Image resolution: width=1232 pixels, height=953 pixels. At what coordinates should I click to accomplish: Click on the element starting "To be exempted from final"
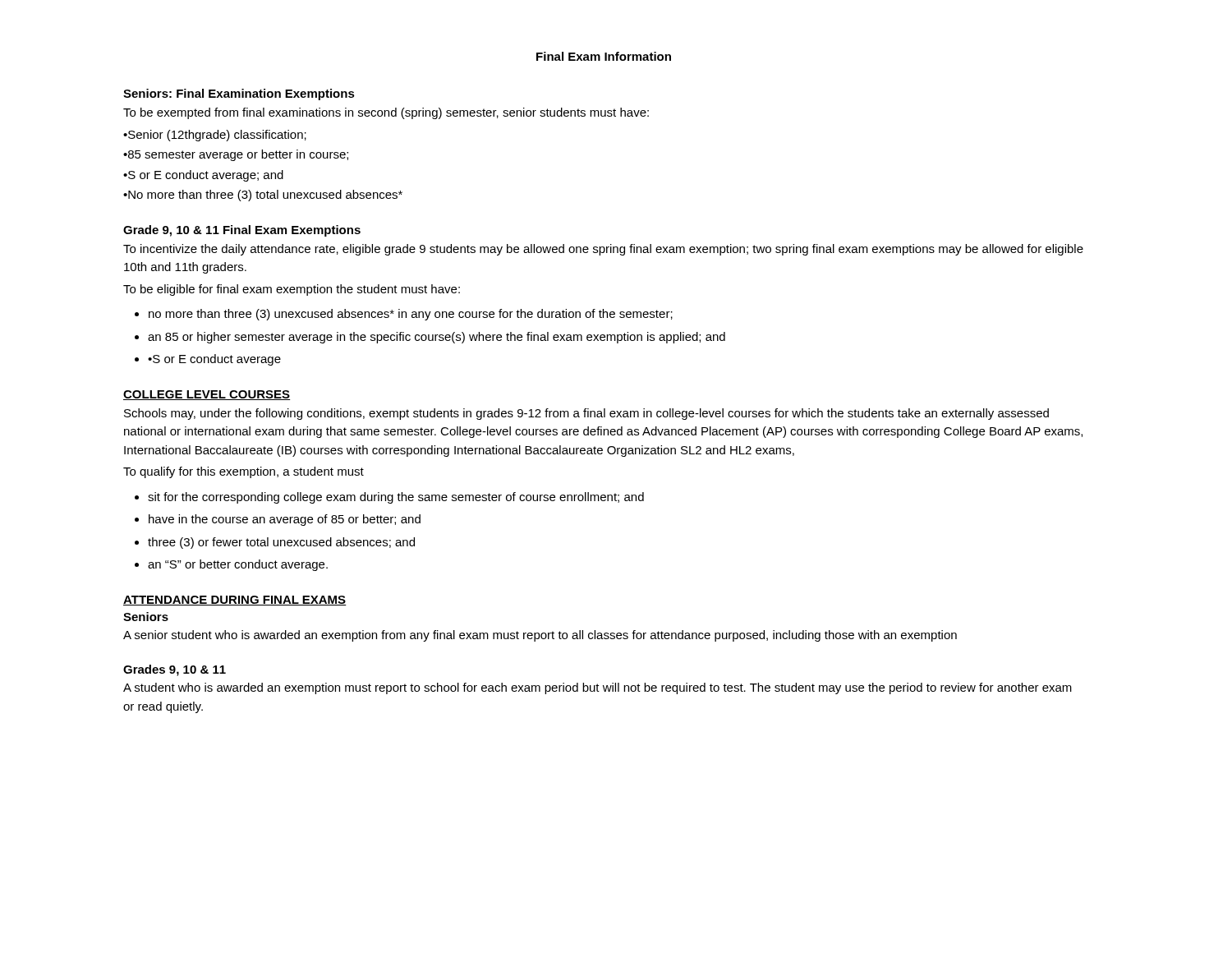point(386,112)
